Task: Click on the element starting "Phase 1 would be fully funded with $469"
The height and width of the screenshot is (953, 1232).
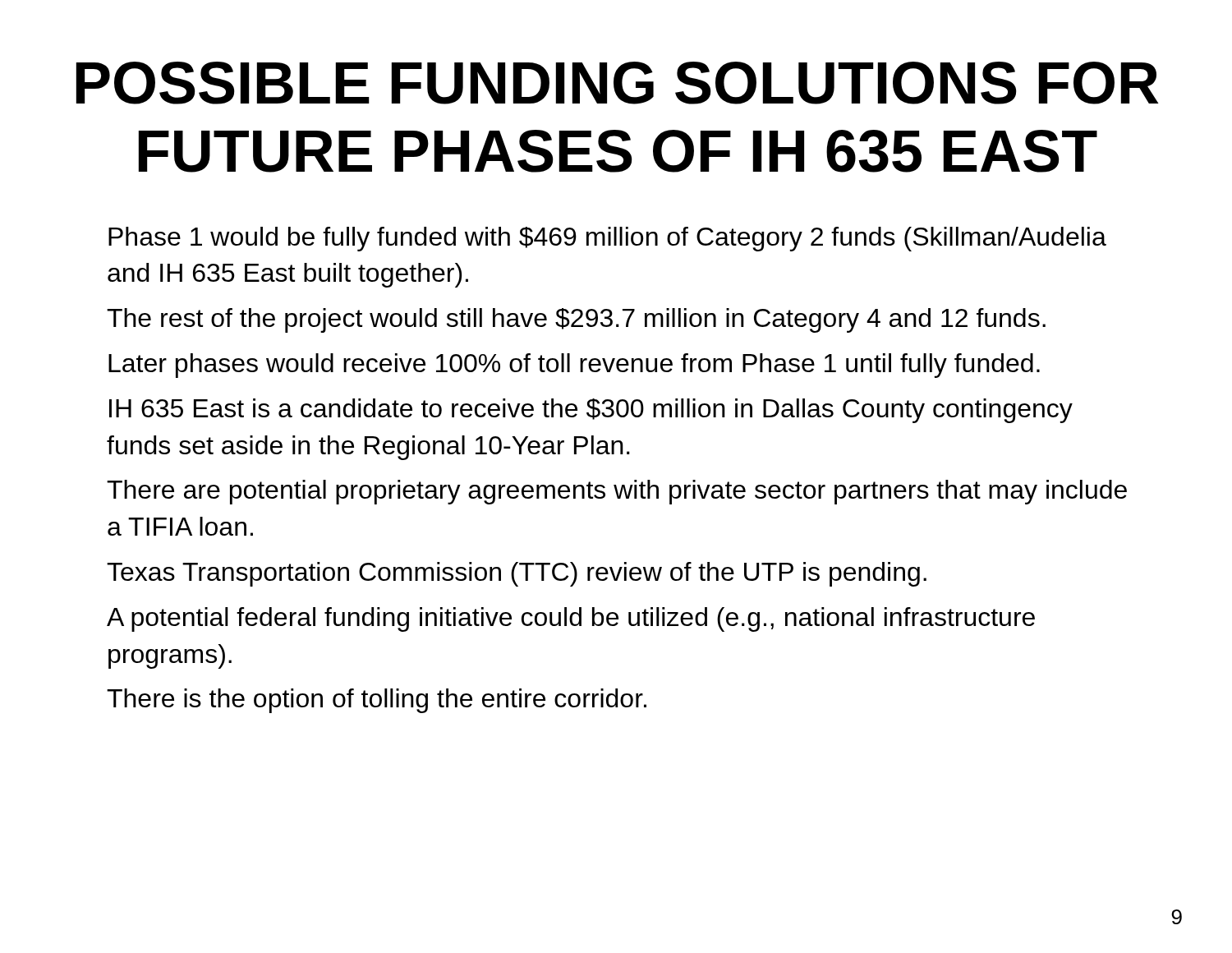Action: click(606, 255)
